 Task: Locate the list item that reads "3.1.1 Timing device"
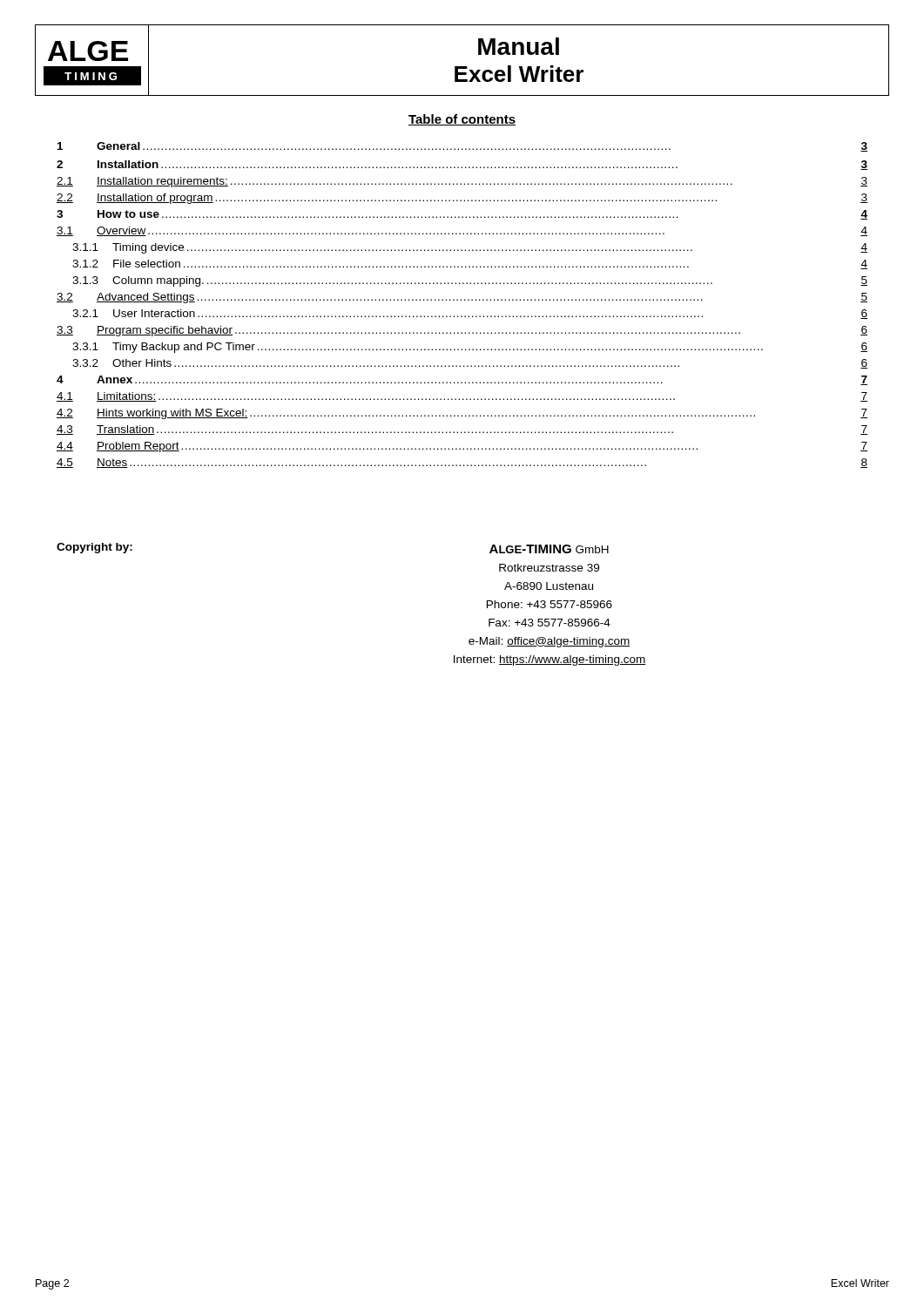pyautogui.click(x=462, y=247)
